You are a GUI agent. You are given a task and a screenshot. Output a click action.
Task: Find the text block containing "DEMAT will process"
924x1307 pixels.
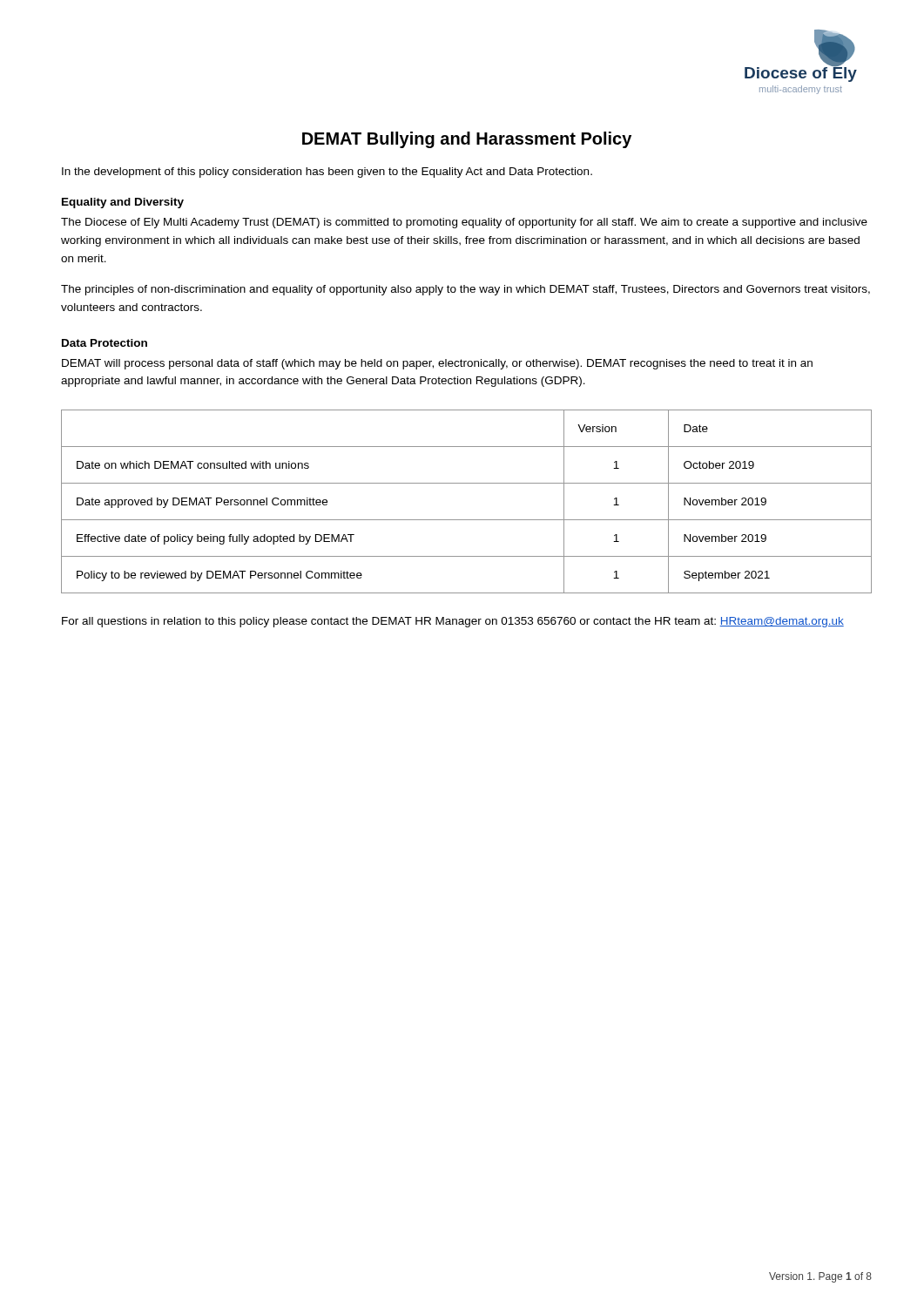(x=437, y=372)
